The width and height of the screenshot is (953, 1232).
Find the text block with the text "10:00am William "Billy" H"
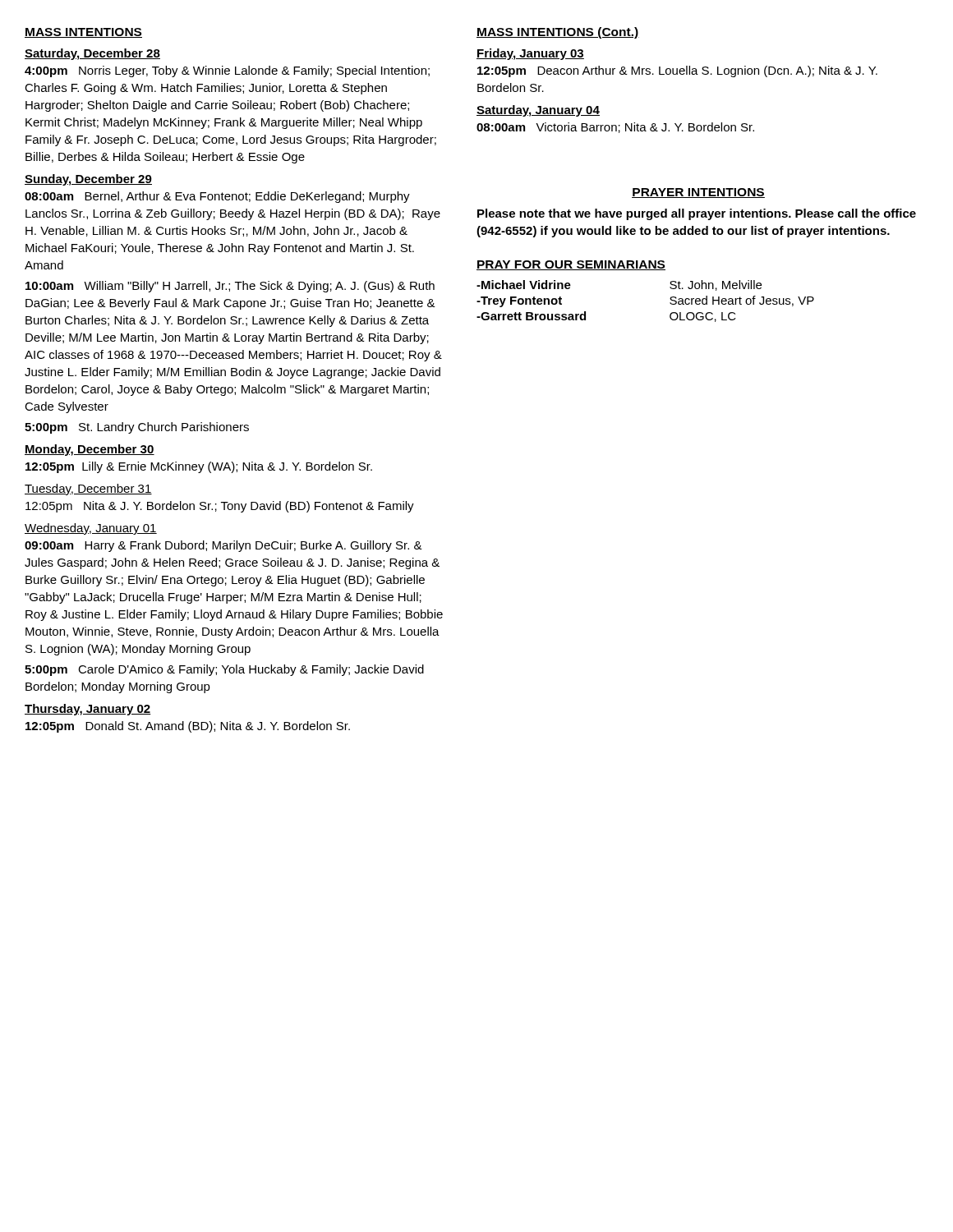234,346
